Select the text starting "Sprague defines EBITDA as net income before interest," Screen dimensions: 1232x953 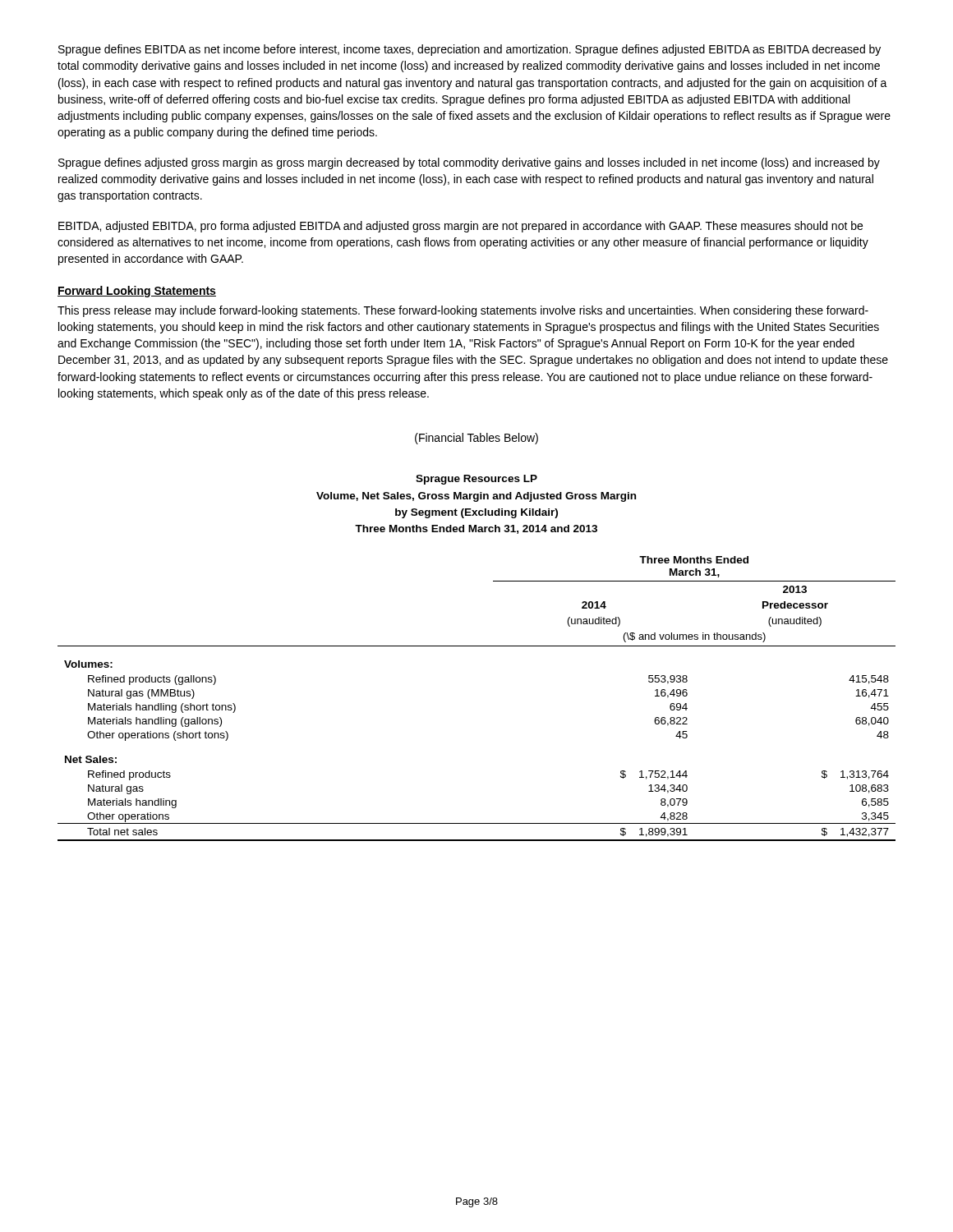pos(474,91)
